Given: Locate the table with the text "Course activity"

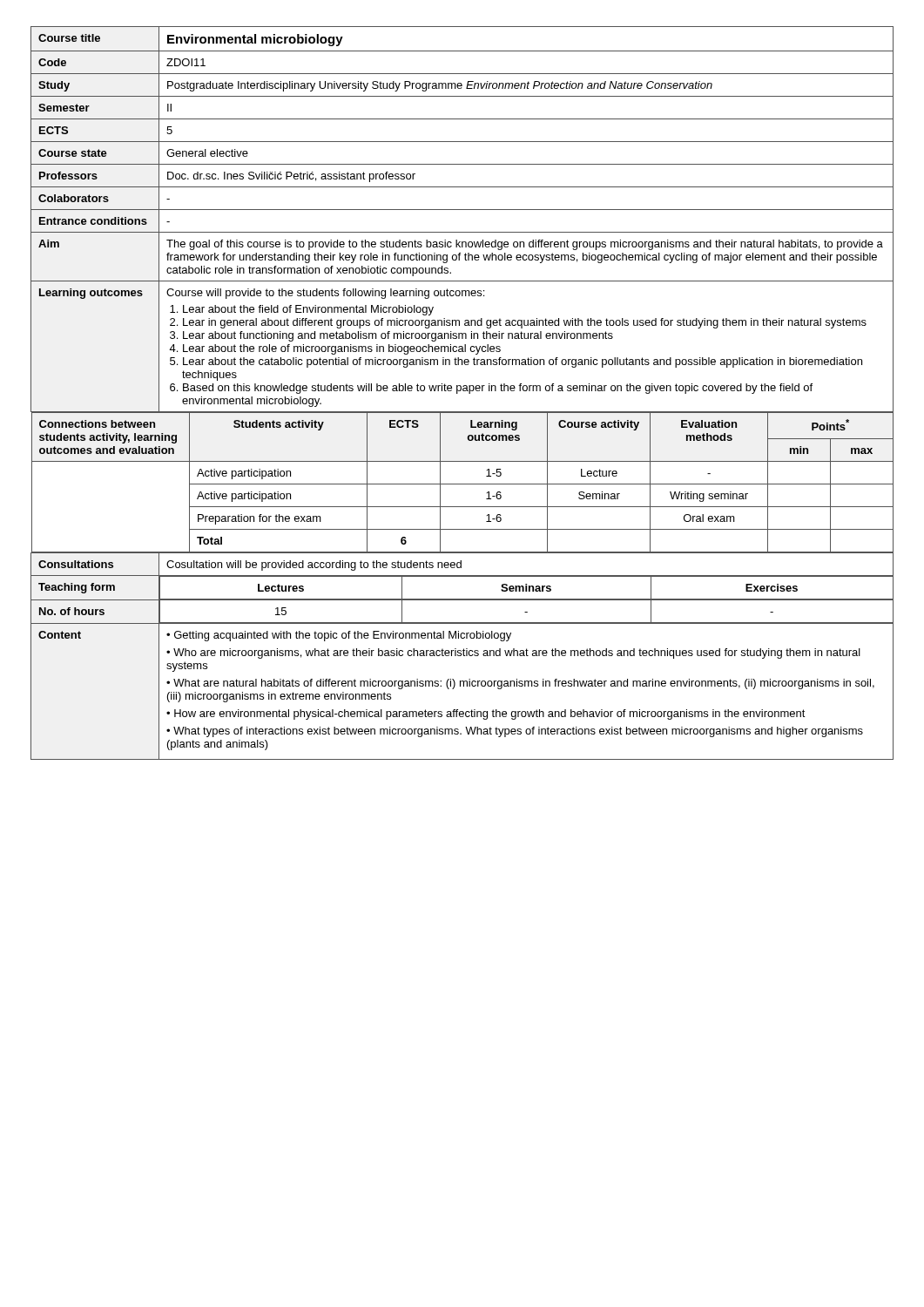Looking at the screenshot, I should 462,393.
